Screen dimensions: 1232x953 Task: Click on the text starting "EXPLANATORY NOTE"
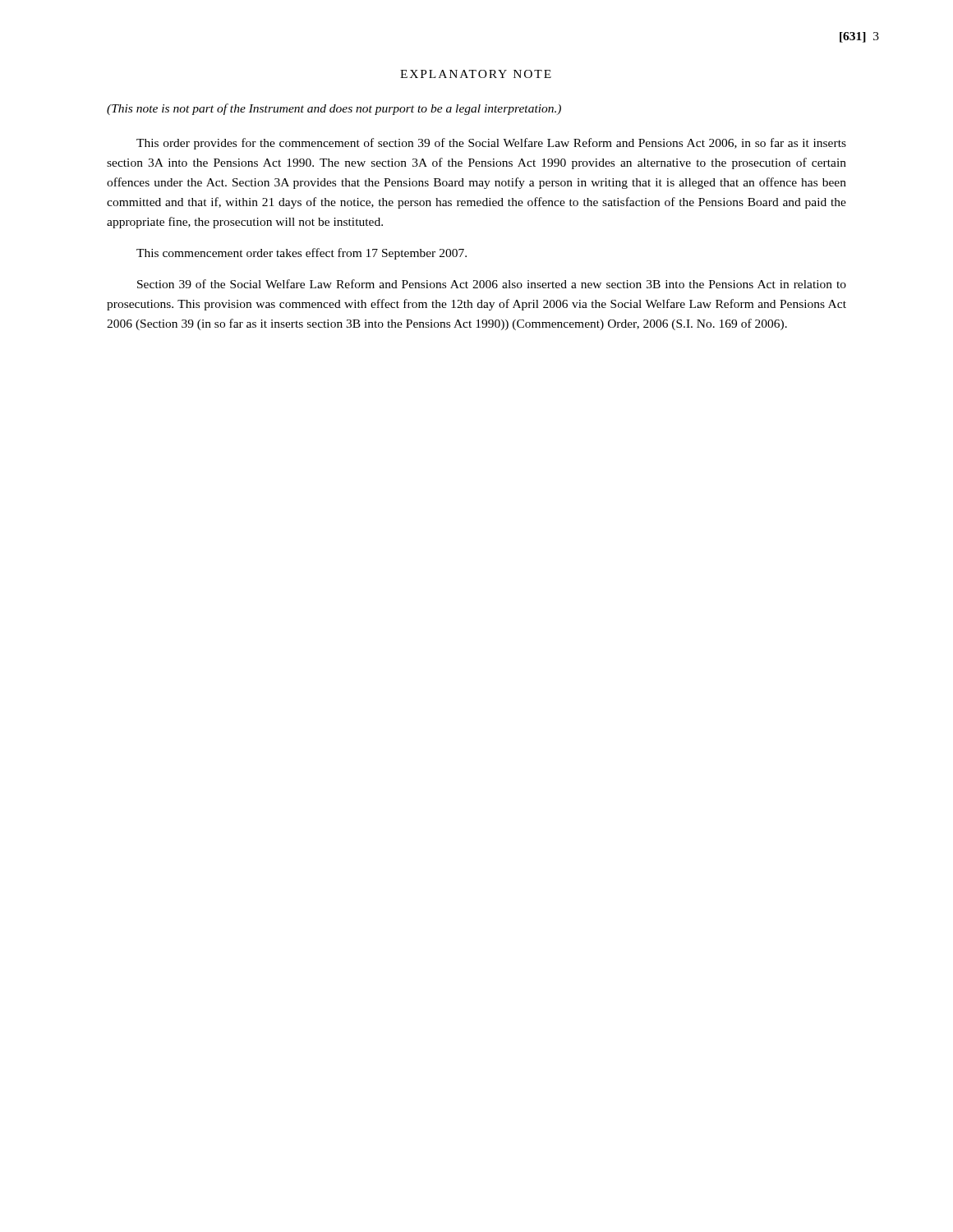click(476, 73)
